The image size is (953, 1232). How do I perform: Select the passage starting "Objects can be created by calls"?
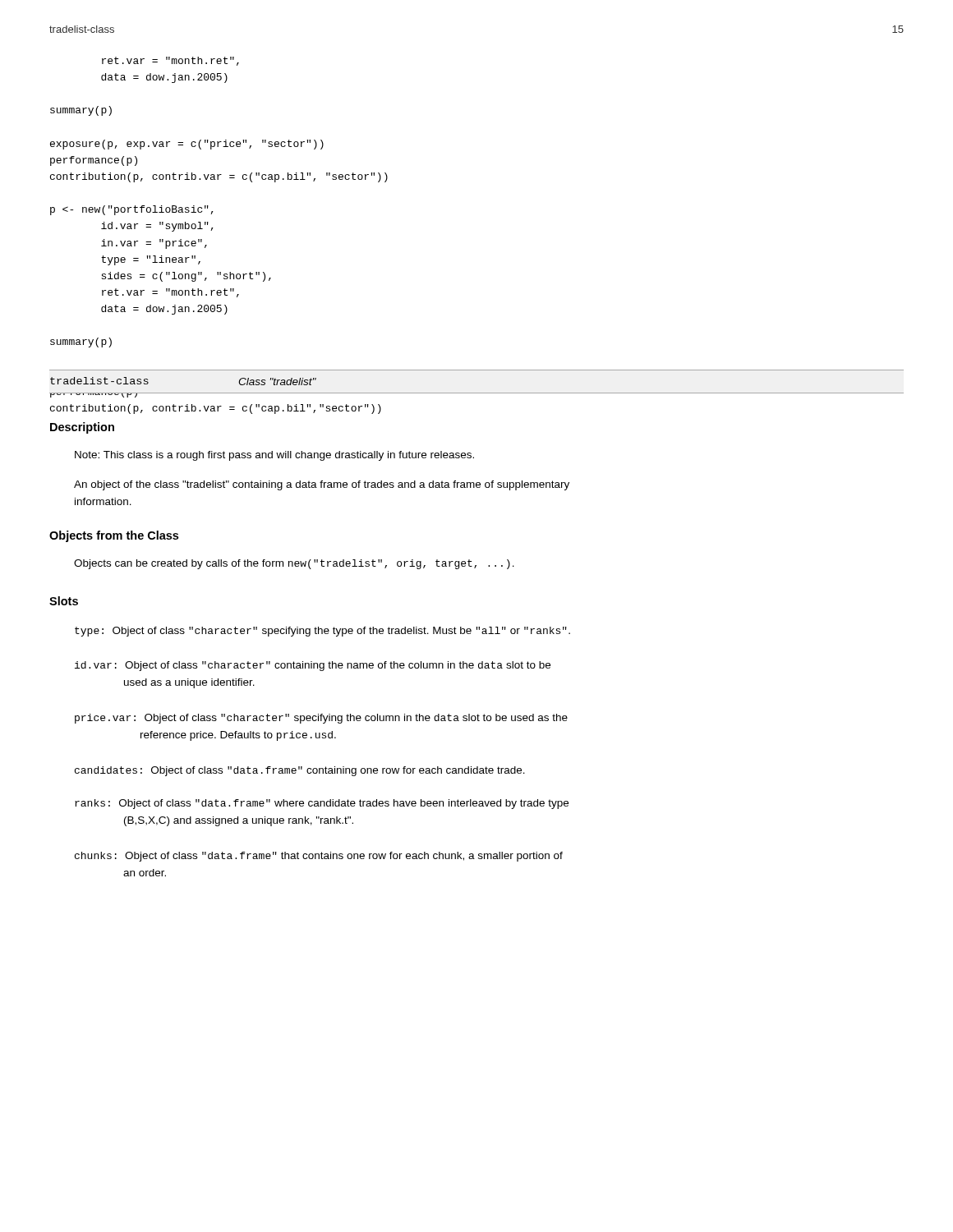(294, 563)
